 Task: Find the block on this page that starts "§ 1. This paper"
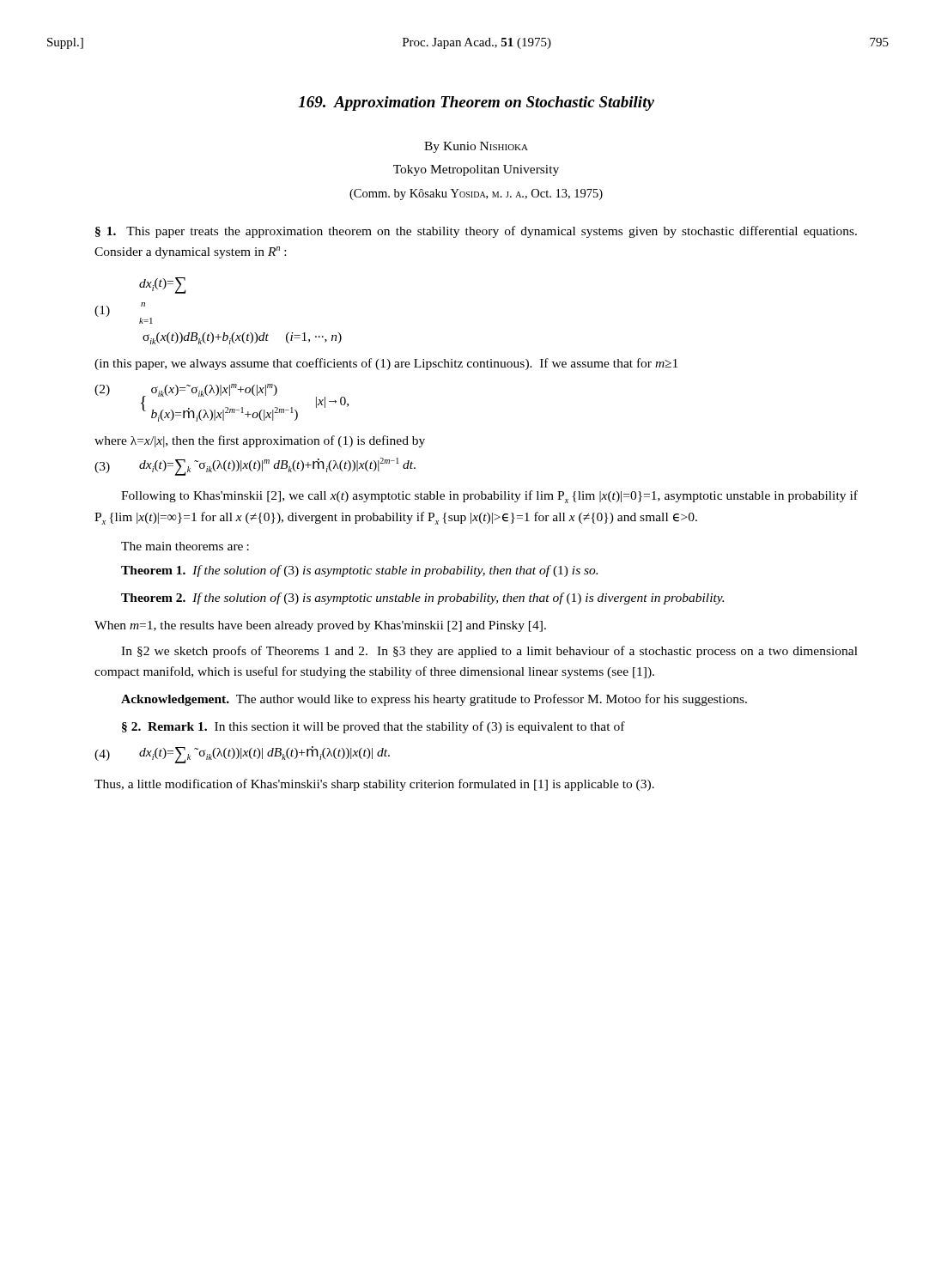[x=476, y=241]
